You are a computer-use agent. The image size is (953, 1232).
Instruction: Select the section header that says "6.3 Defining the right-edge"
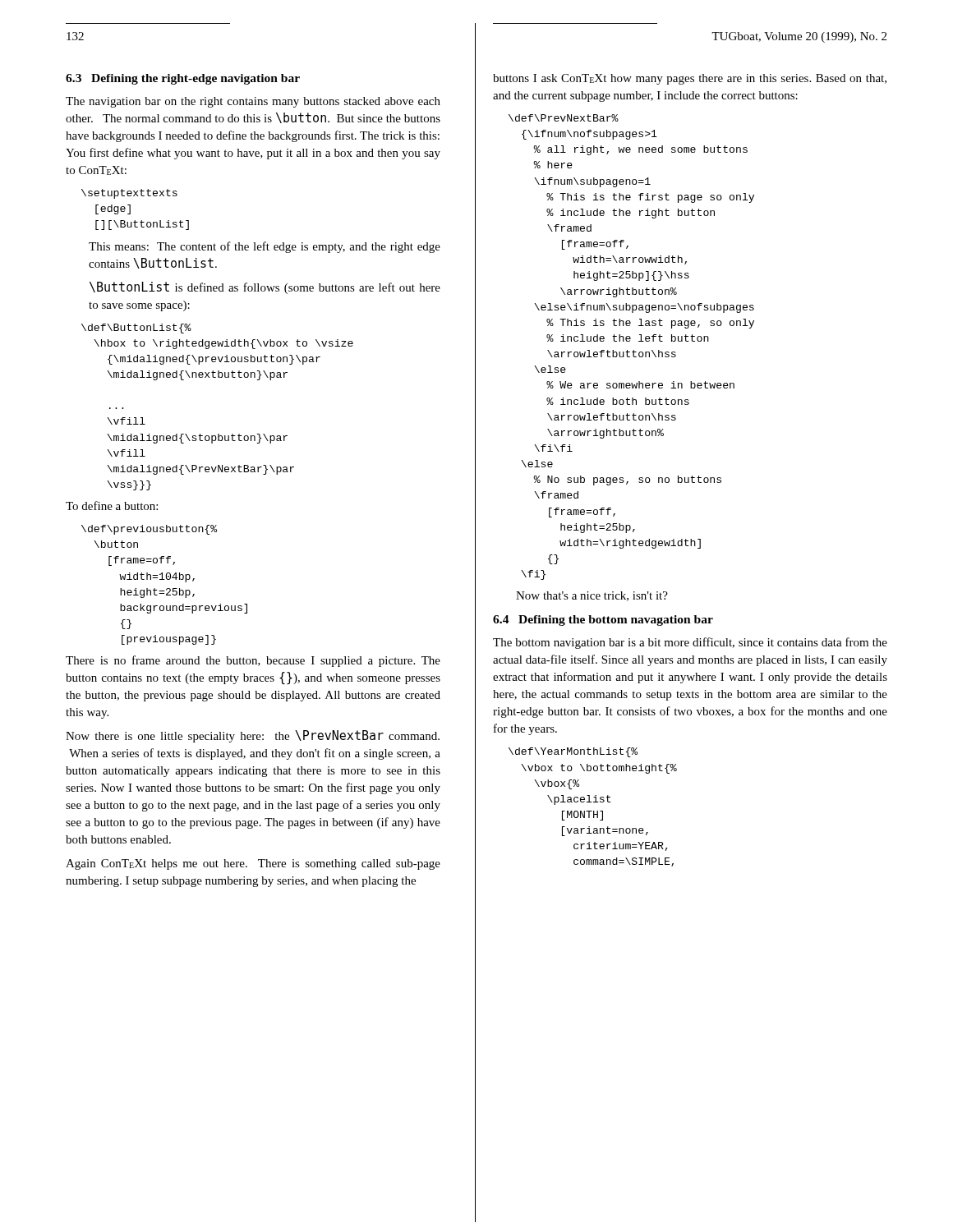(x=253, y=78)
